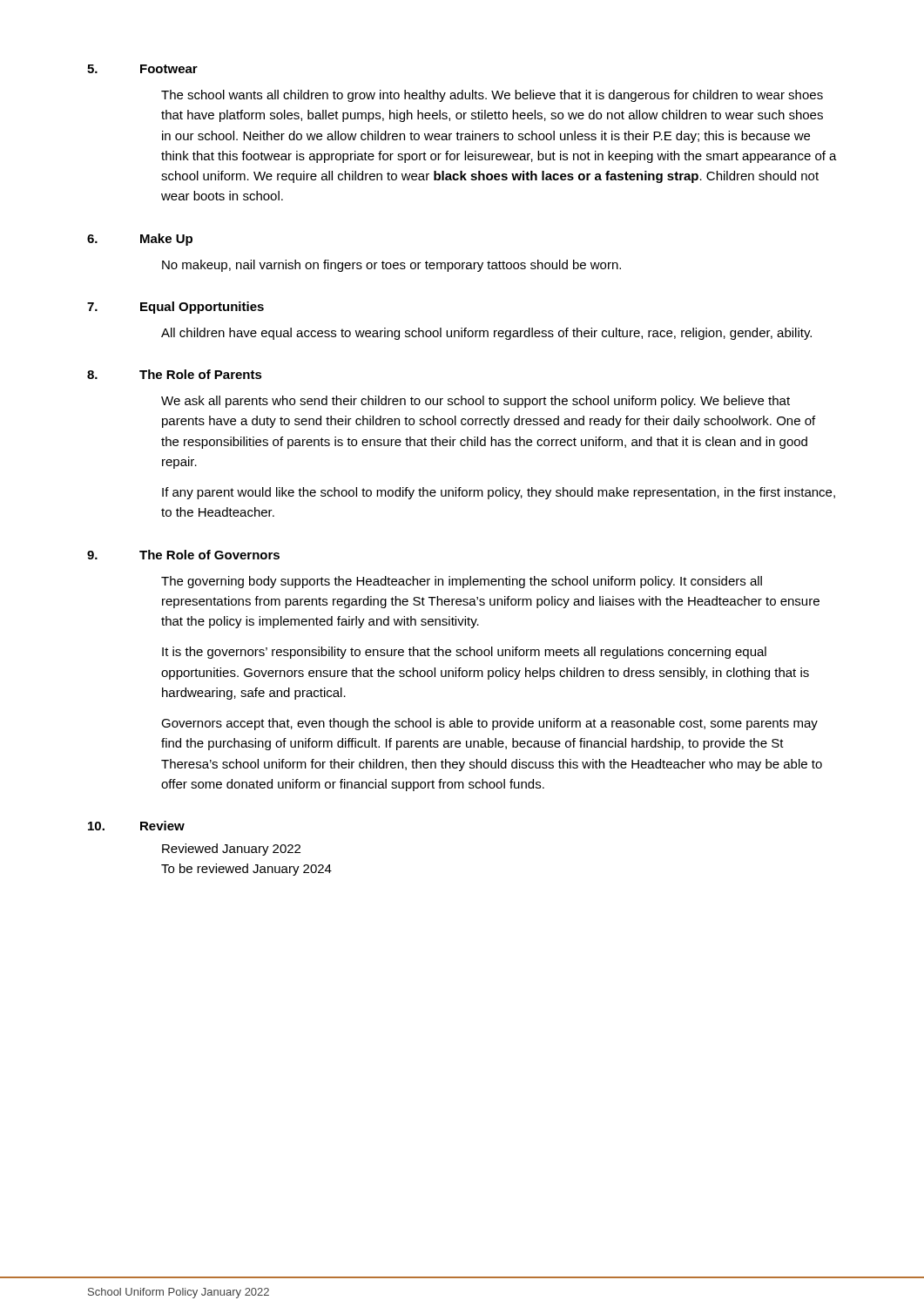The width and height of the screenshot is (924, 1307).
Task: Find the block on this page that starts "All children have equal access"
Action: (x=499, y=332)
